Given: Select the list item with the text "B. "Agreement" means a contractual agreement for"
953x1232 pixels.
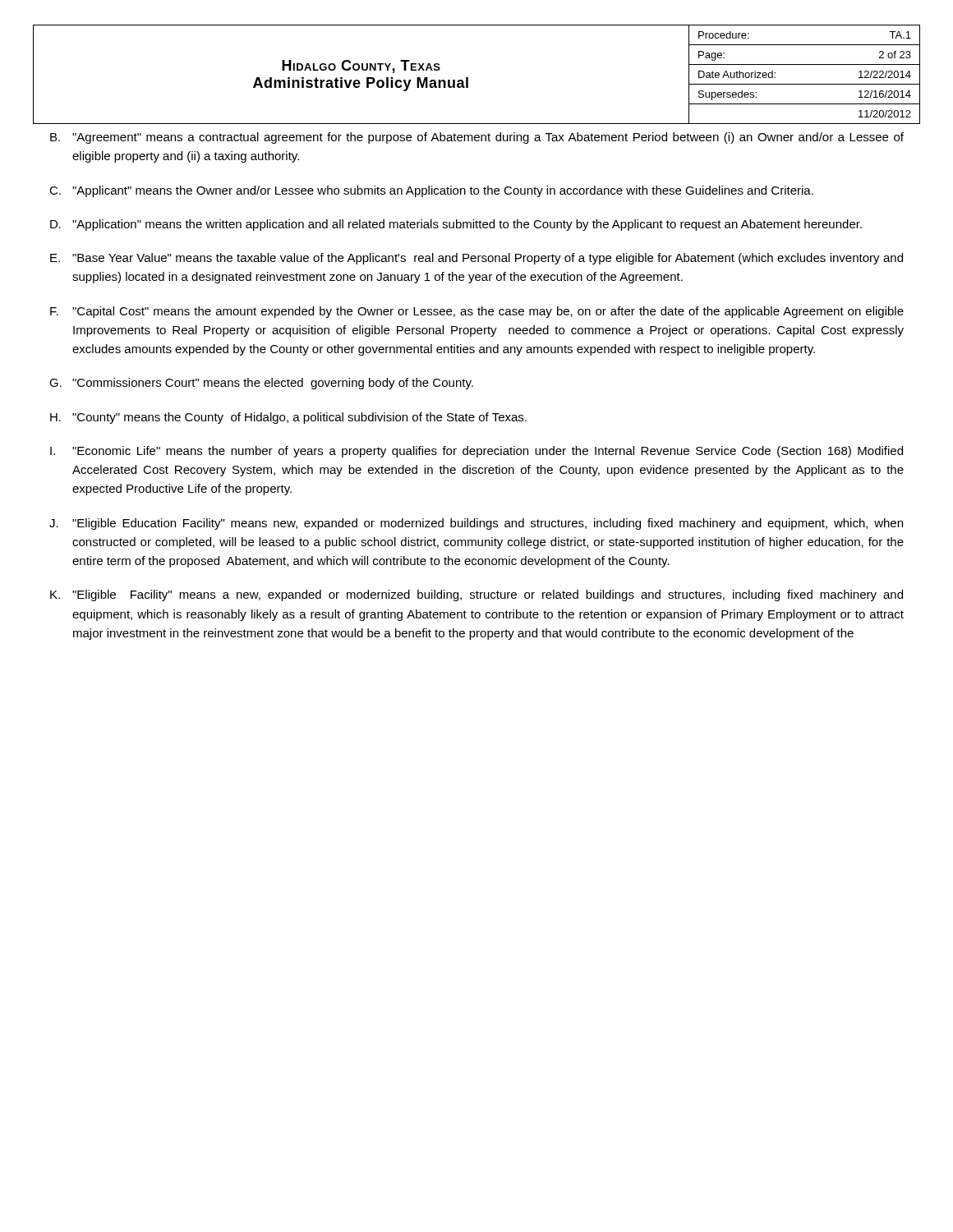Looking at the screenshot, I should pos(476,146).
